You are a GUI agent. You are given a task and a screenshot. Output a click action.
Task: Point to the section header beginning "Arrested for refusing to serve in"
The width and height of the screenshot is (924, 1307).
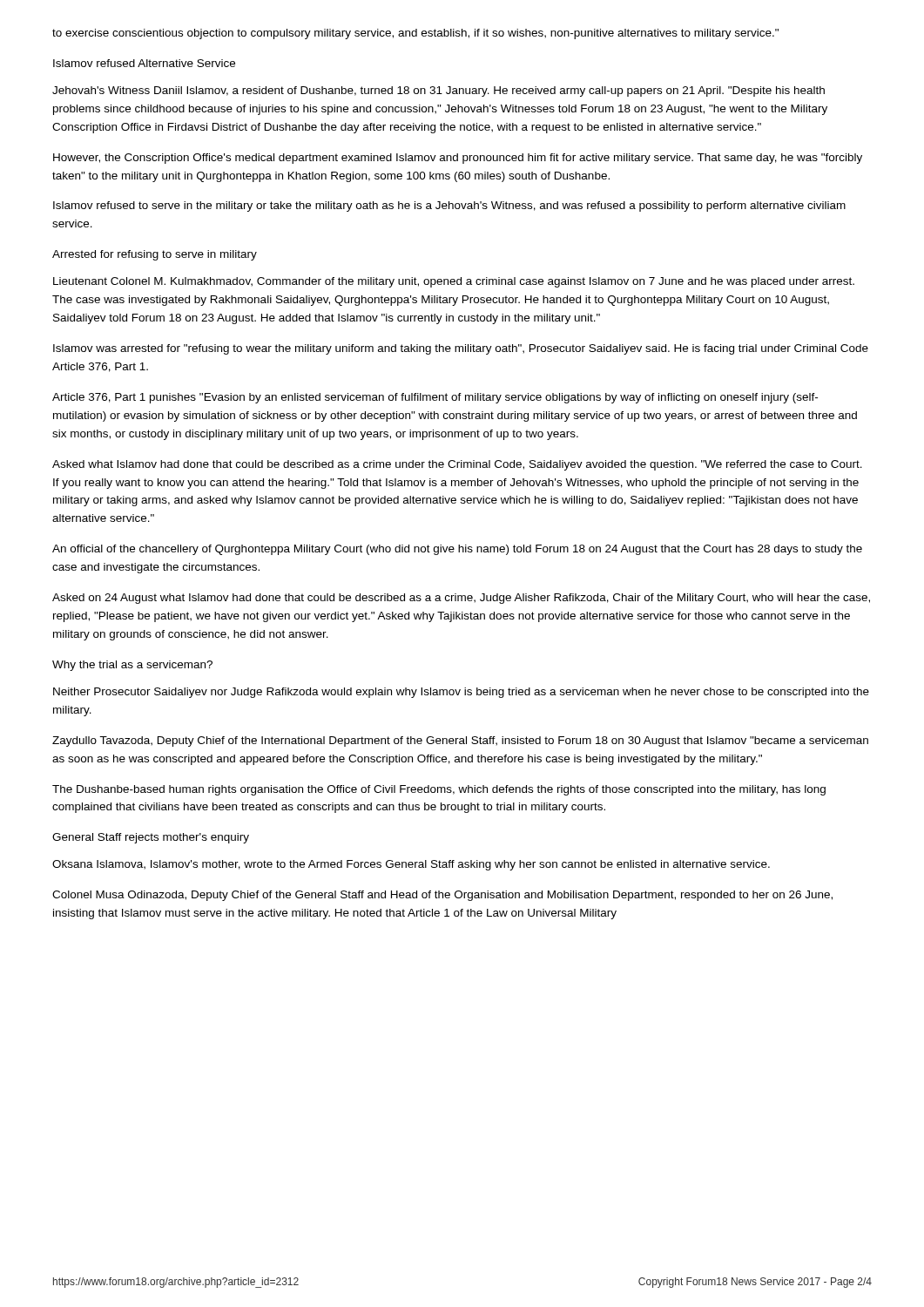[x=155, y=254]
